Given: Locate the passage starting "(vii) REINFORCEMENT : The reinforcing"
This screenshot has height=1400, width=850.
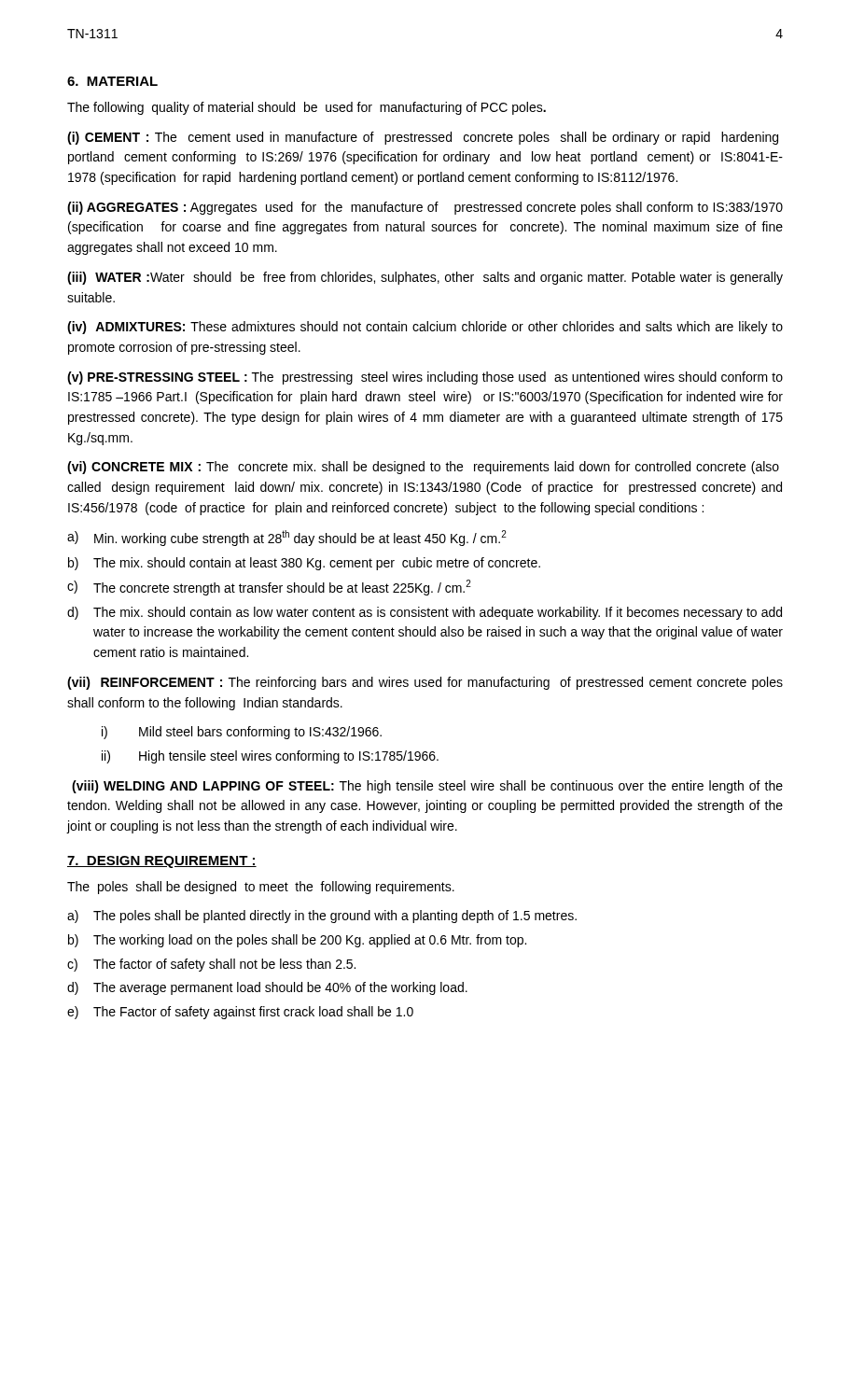Looking at the screenshot, I should [x=425, y=692].
